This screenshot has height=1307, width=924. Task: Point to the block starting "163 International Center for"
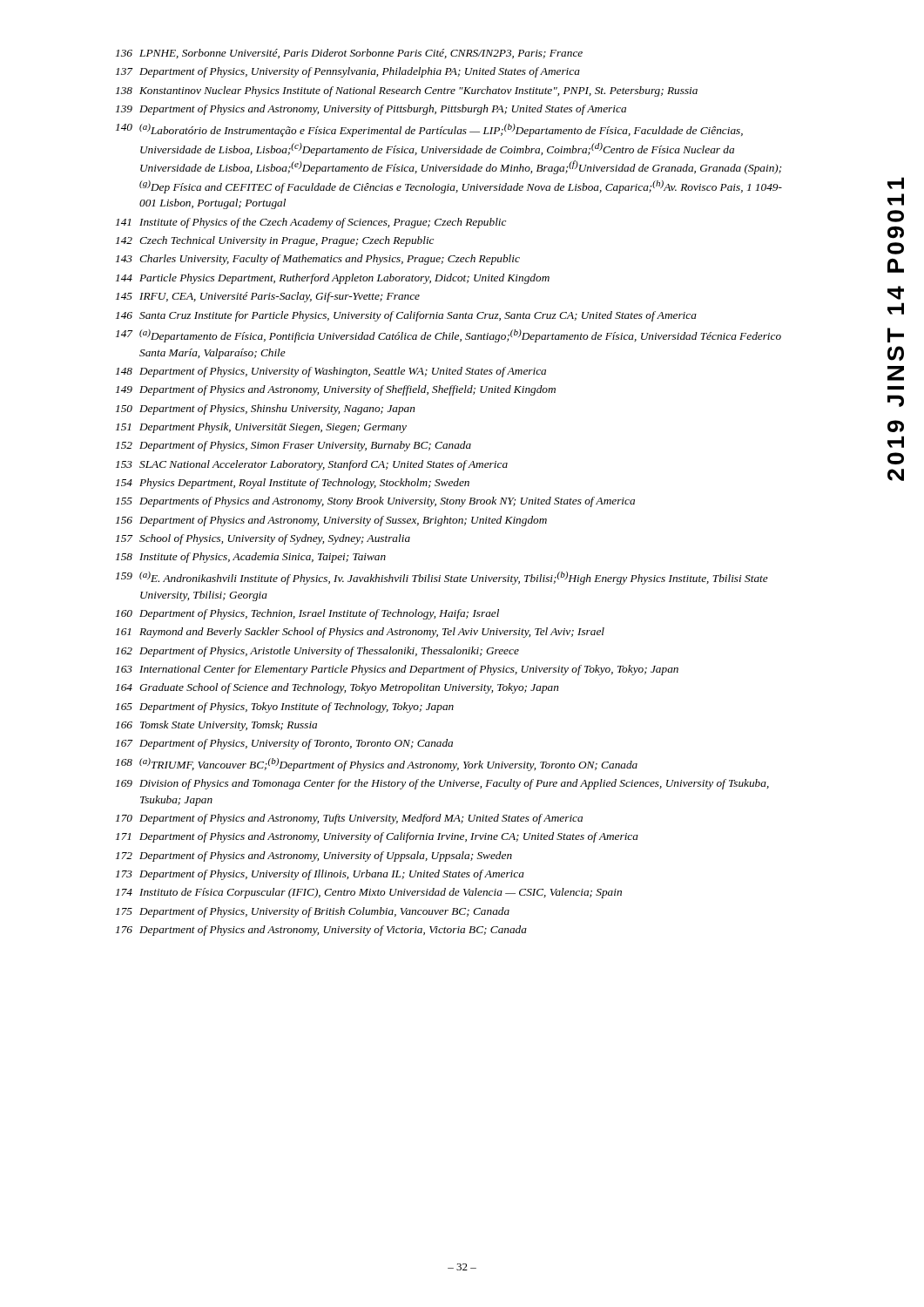click(x=383, y=669)
